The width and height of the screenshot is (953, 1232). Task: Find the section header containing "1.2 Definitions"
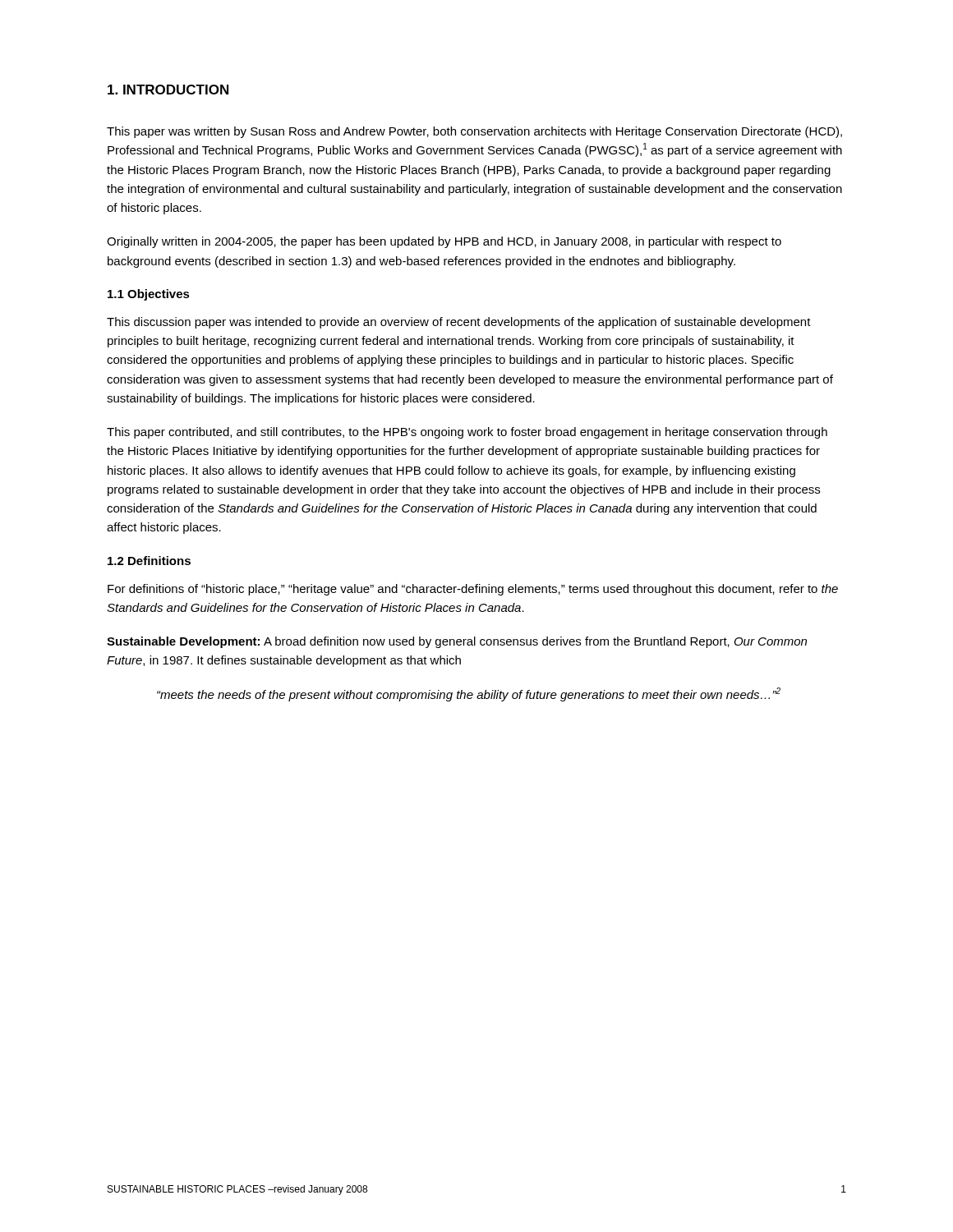click(x=149, y=560)
